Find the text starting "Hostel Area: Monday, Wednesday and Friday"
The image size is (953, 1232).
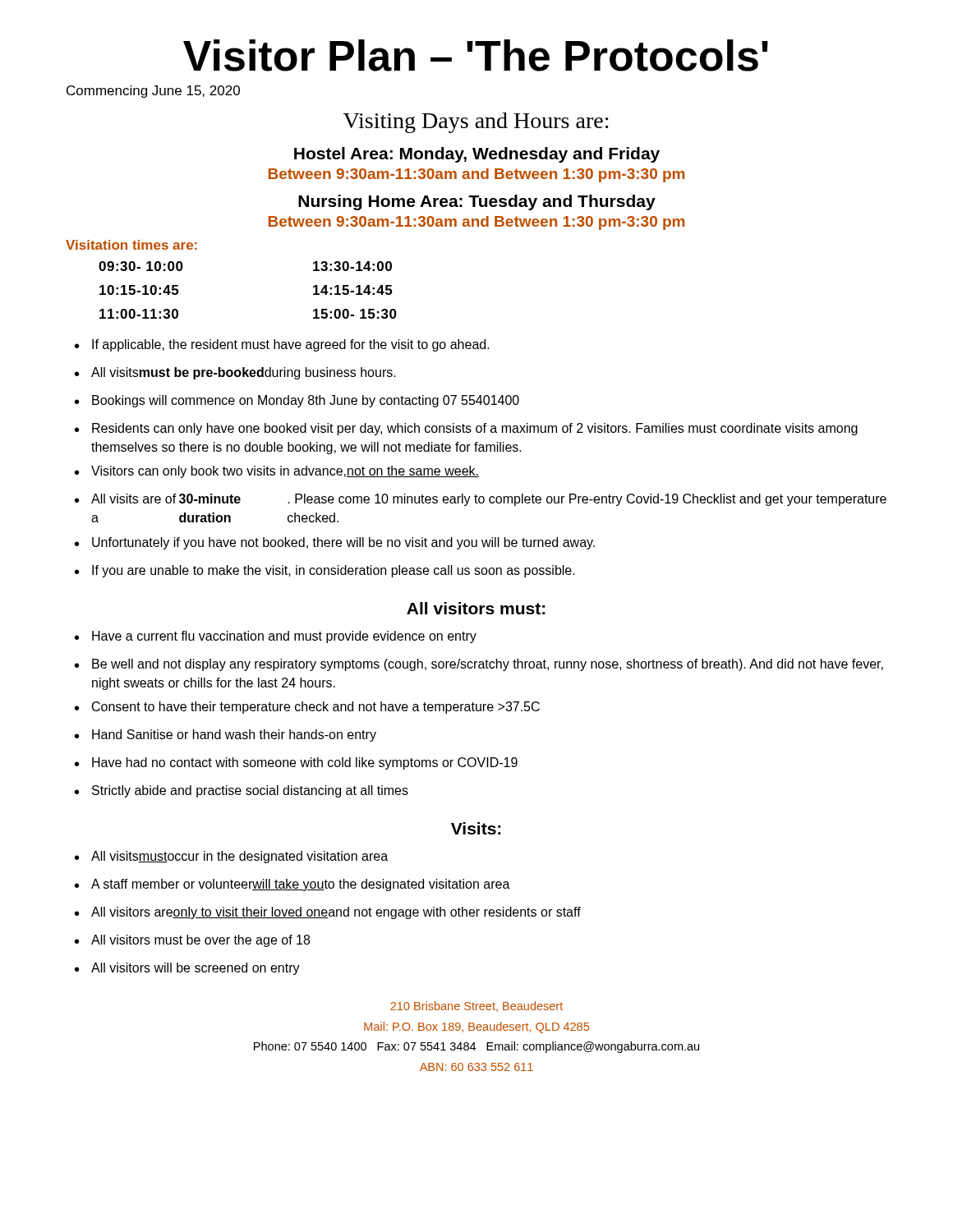(476, 153)
